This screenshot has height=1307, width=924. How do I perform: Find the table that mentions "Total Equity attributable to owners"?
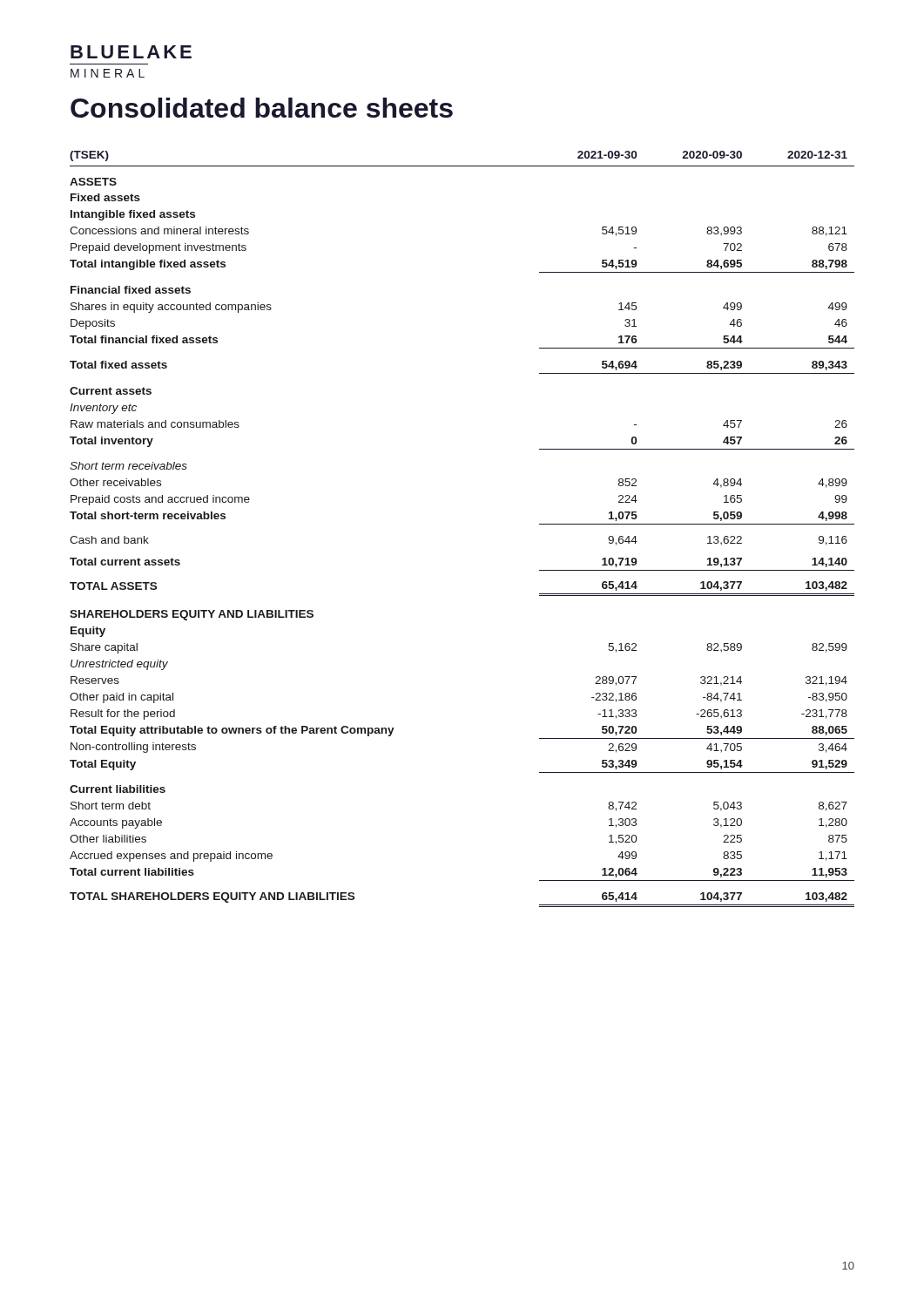tap(462, 526)
